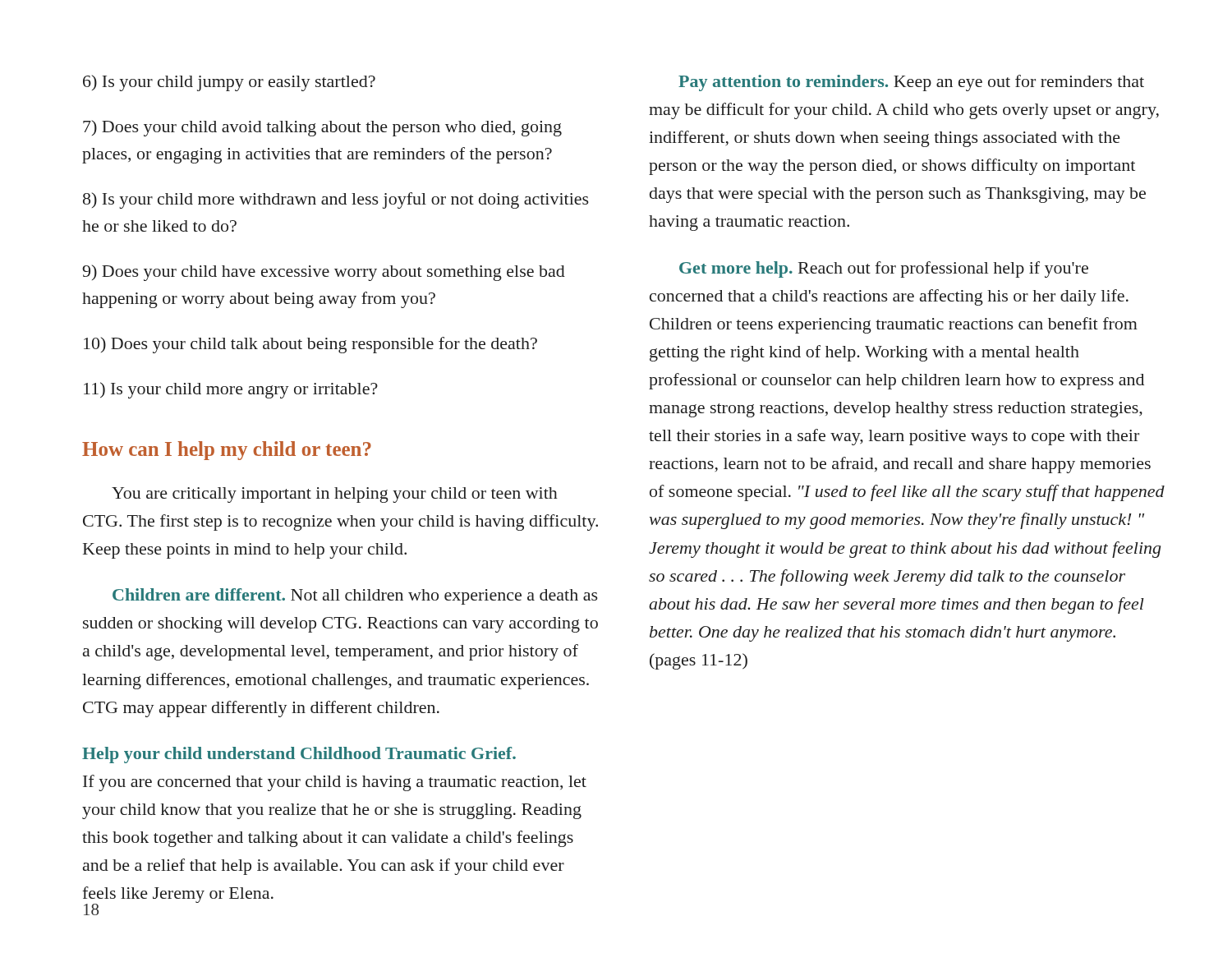
Task: Locate the text block that reads "Children are different."
Action: click(x=341, y=651)
